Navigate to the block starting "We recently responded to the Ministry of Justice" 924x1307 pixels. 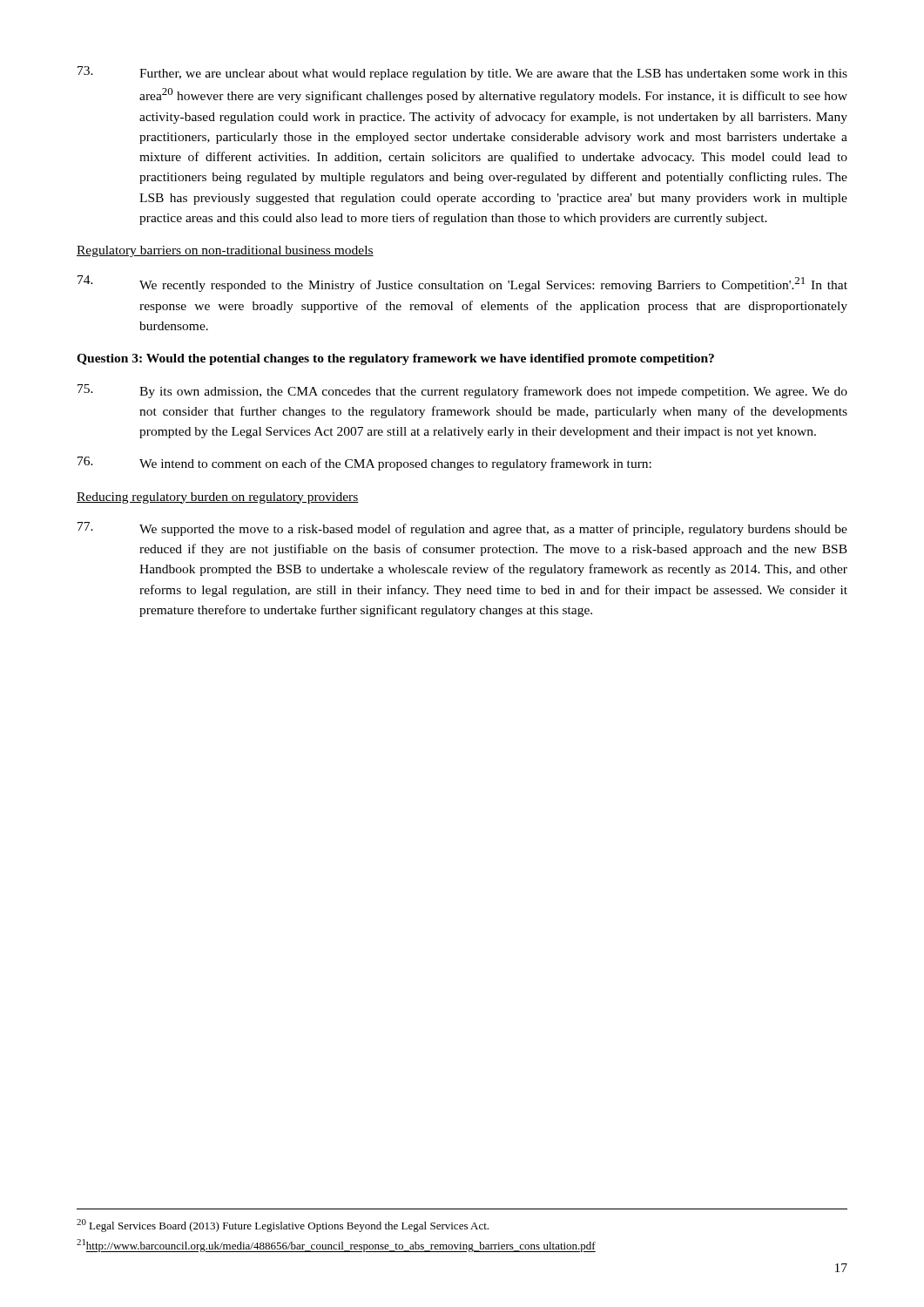[x=462, y=304]
